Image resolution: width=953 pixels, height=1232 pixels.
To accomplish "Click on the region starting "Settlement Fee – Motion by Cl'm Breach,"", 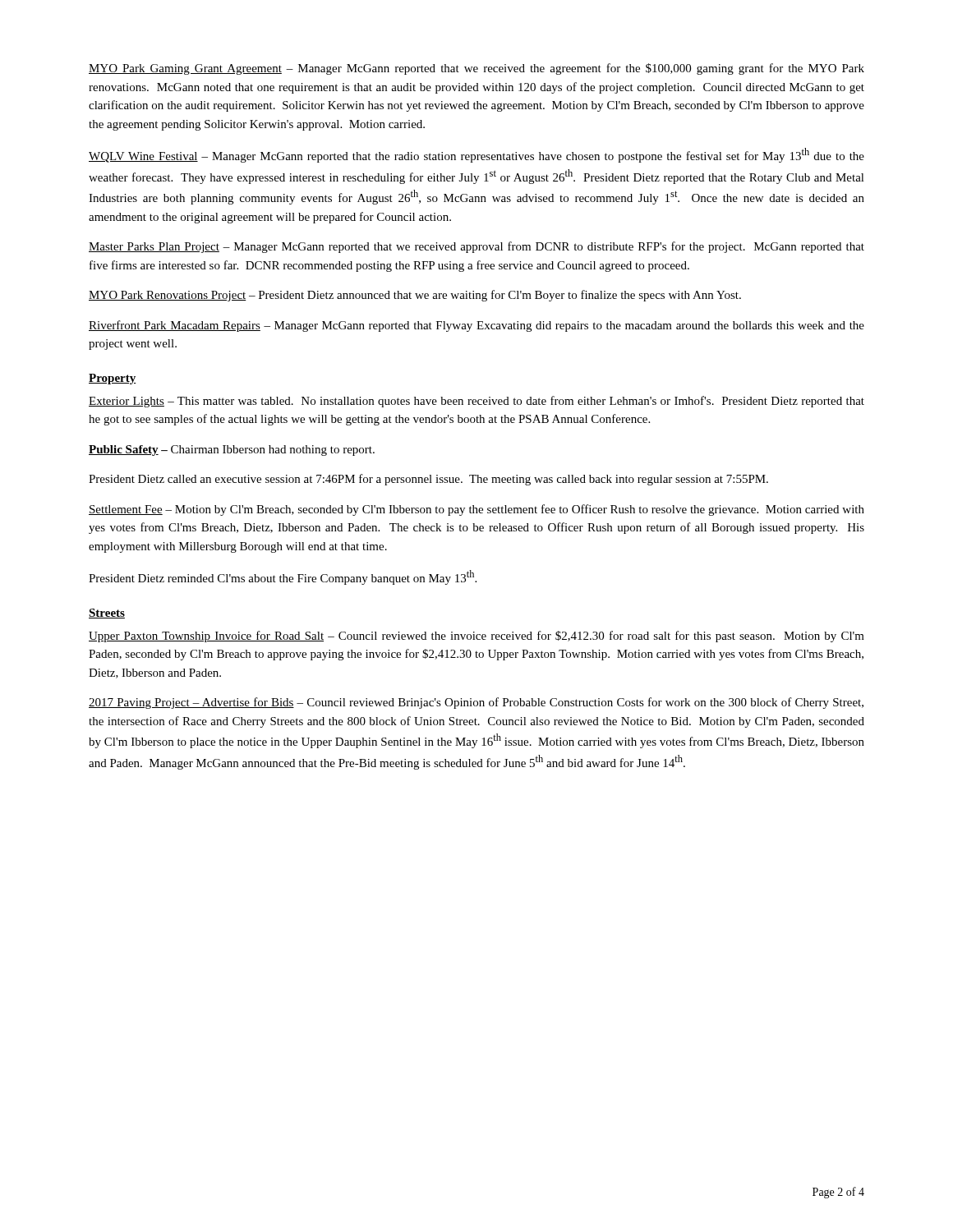I will tap(476, 527).
